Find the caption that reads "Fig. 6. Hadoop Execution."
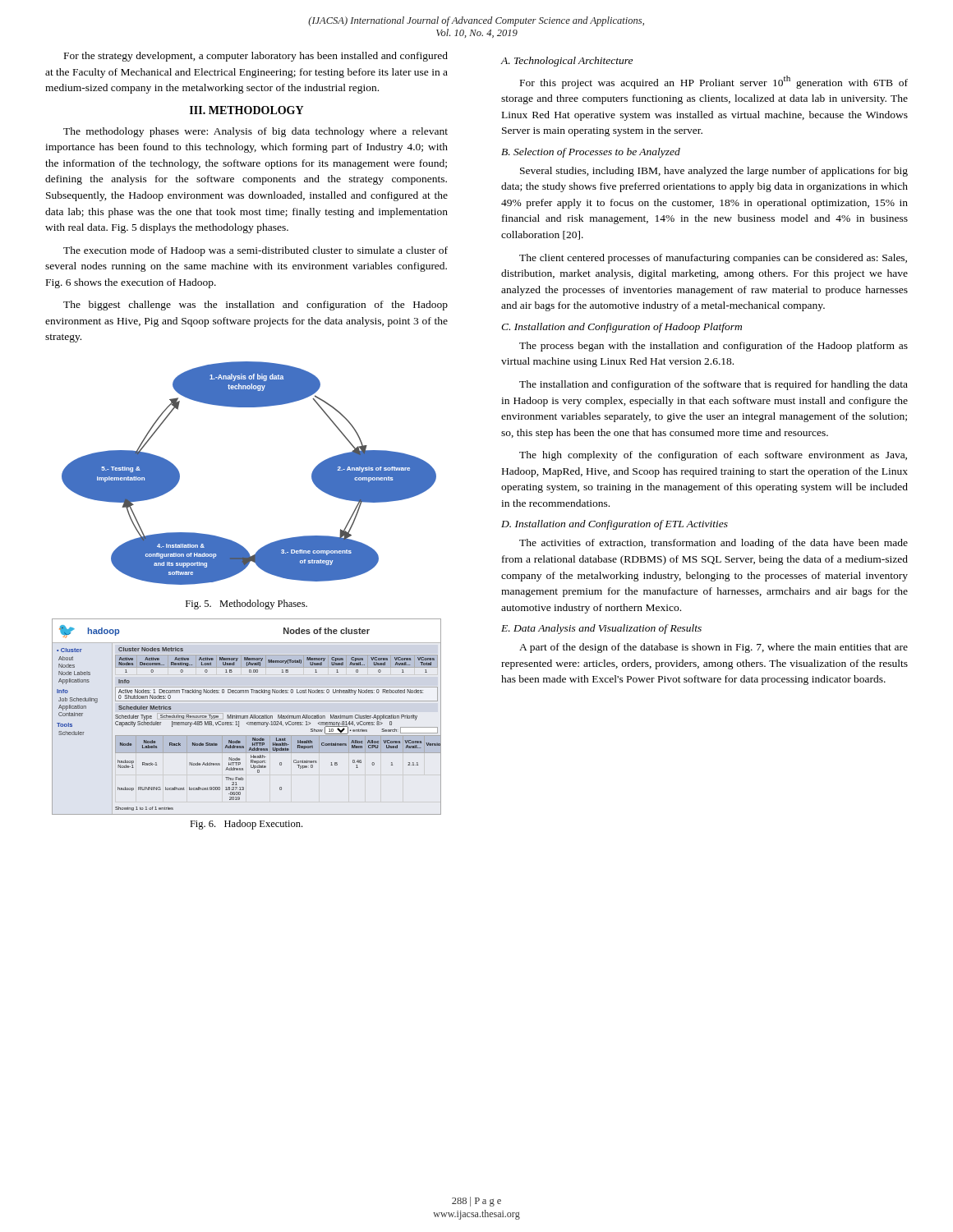The width and height of the screenshot is (953, 1232). click(x=246, y=824)
